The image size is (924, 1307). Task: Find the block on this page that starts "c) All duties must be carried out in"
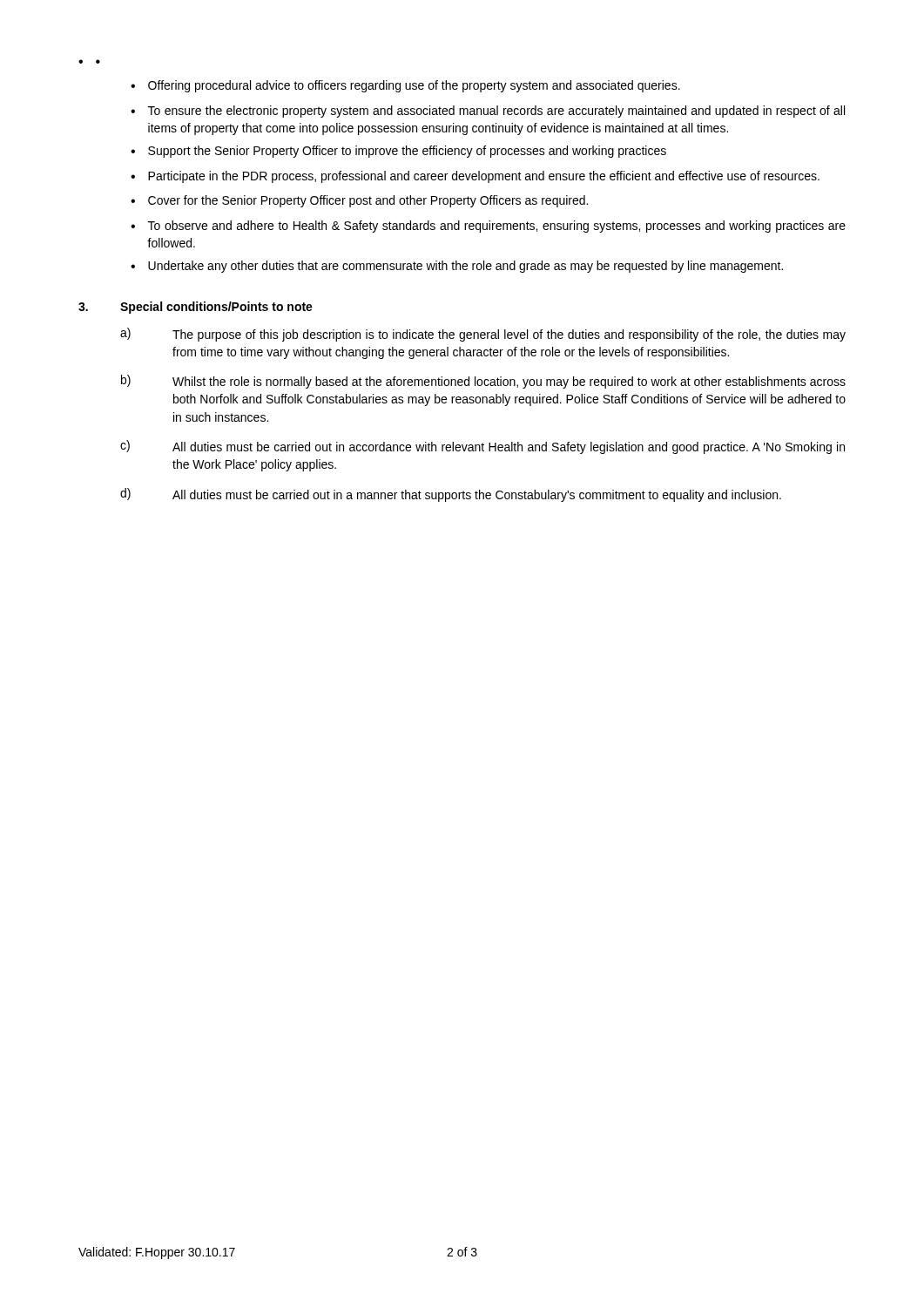(483, 456)
